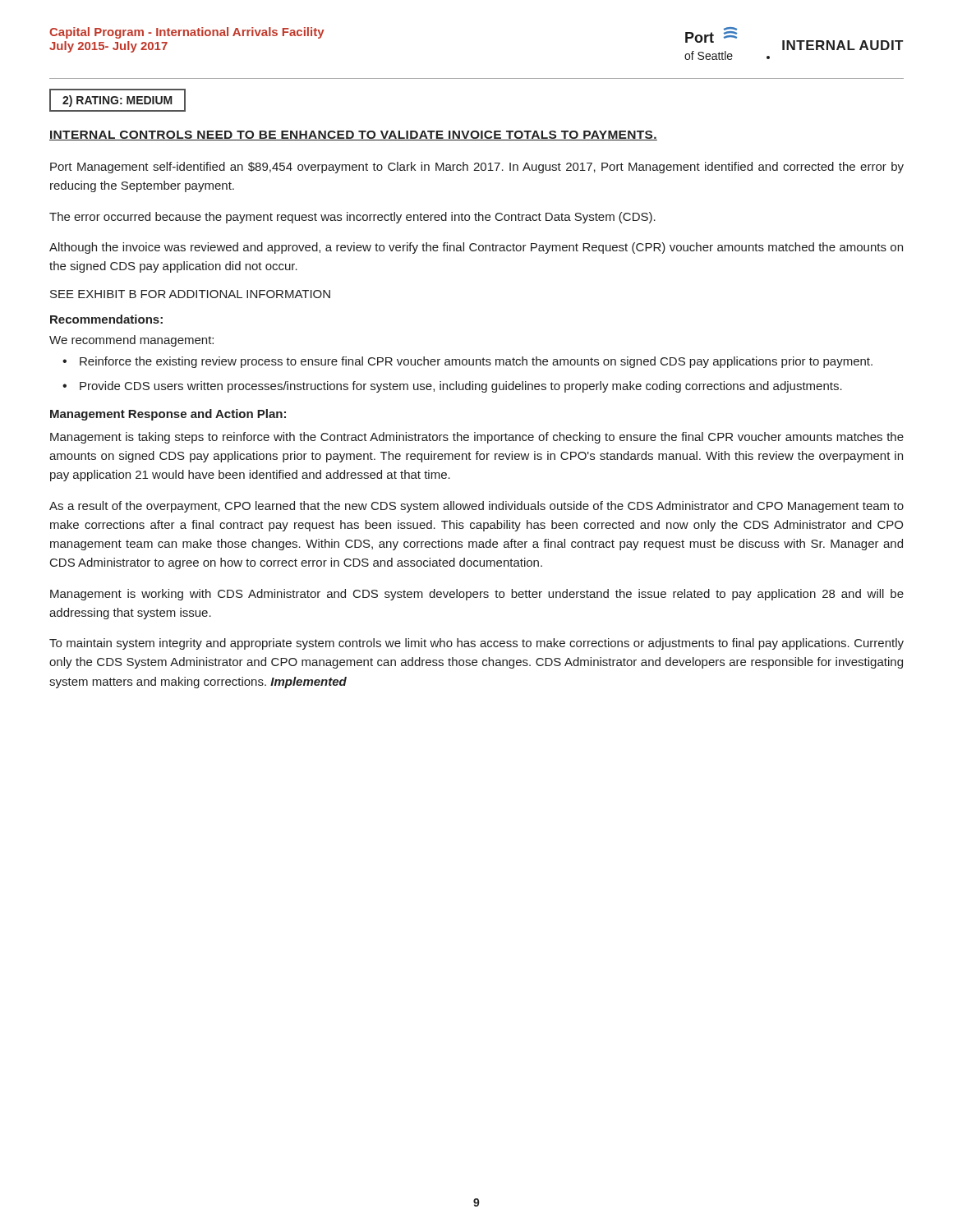The image size is (953, 1232).
Task: Click the passage that begins "Port Management self-identified an $89,454 overpayment to Clark"
Action: coord(476,176)
